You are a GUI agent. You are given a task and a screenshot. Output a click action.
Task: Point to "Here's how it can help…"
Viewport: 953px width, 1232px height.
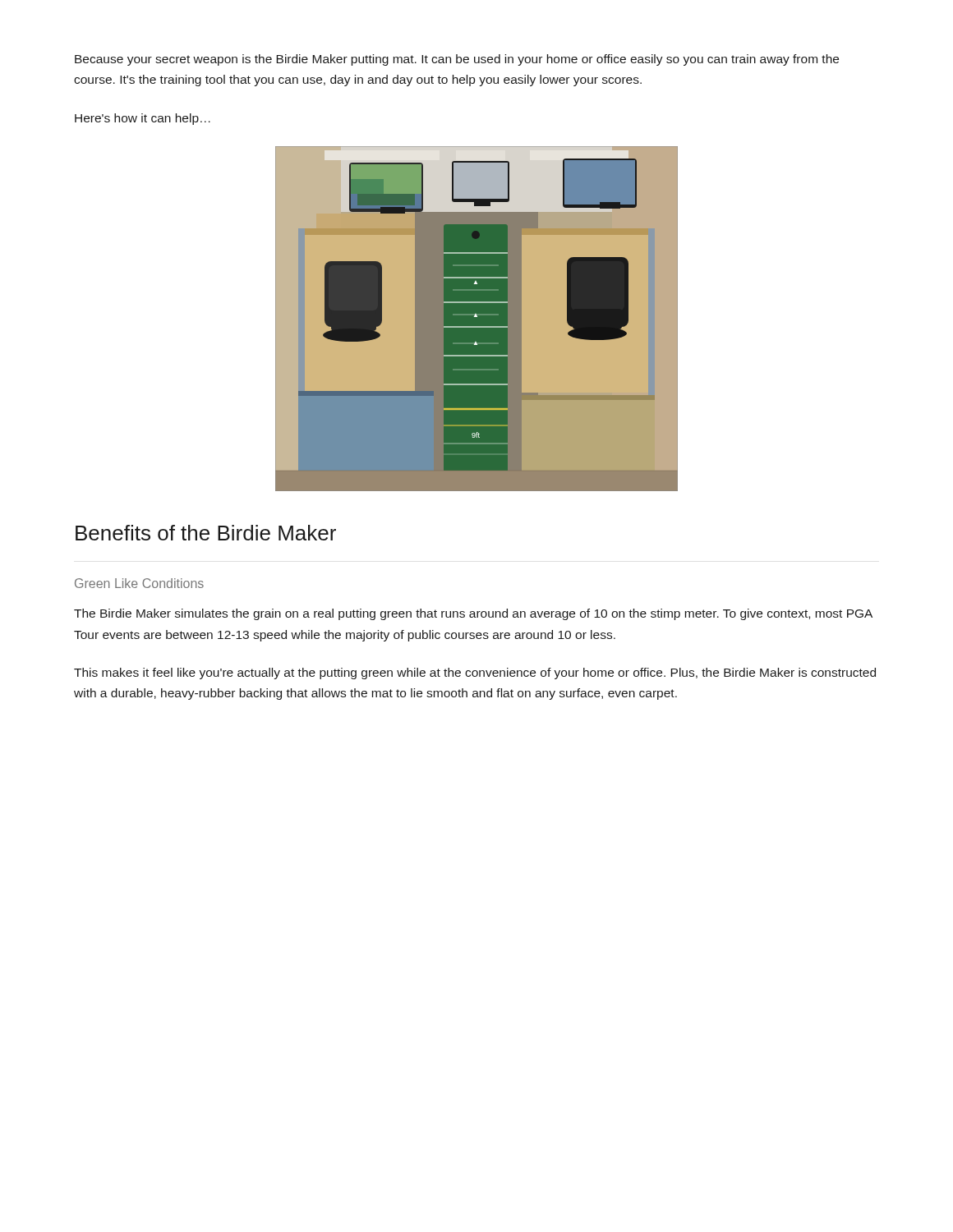pyautogui.click(x=143, y=118)
